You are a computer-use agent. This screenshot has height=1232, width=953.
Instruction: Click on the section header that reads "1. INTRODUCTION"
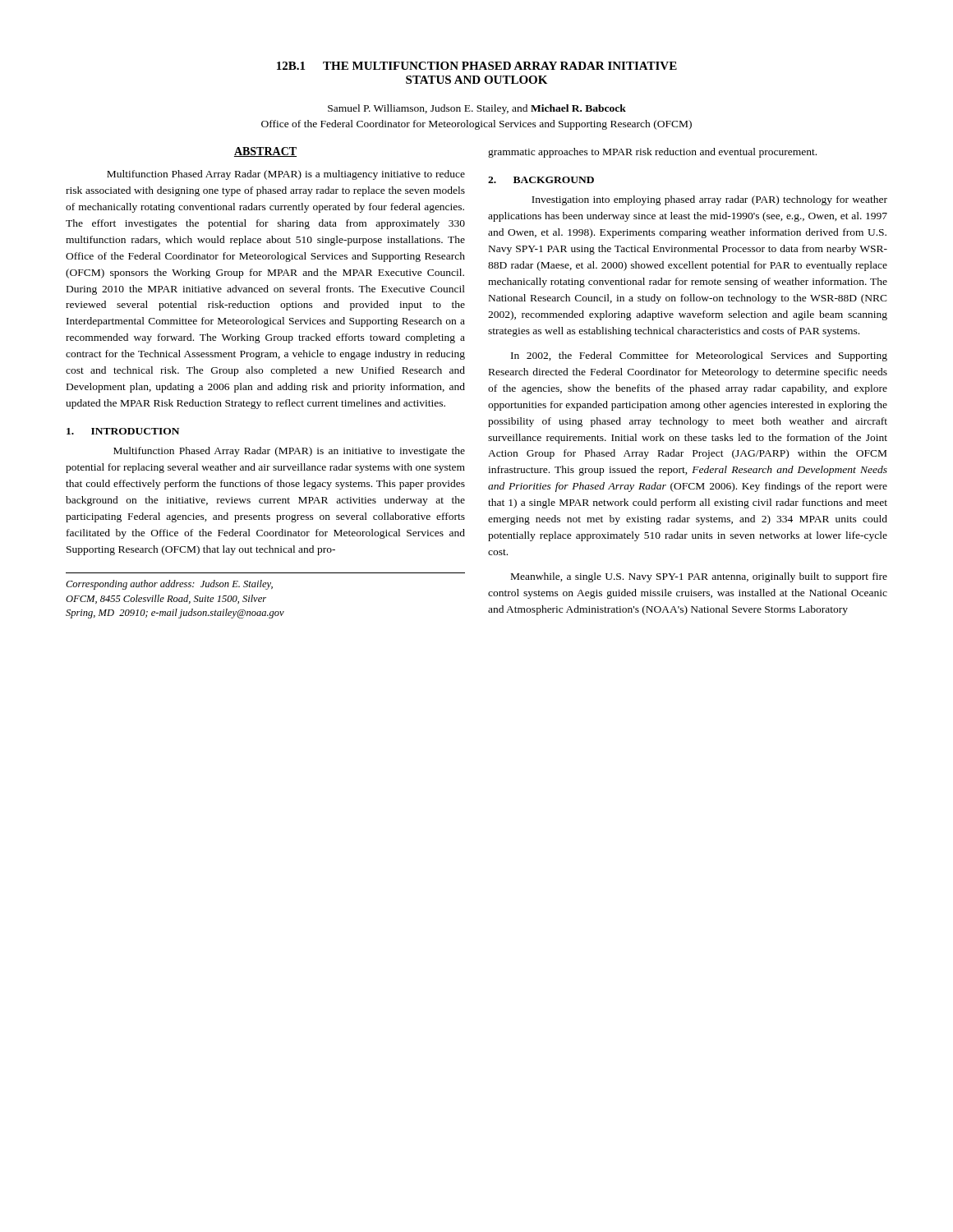click(123, 431)
